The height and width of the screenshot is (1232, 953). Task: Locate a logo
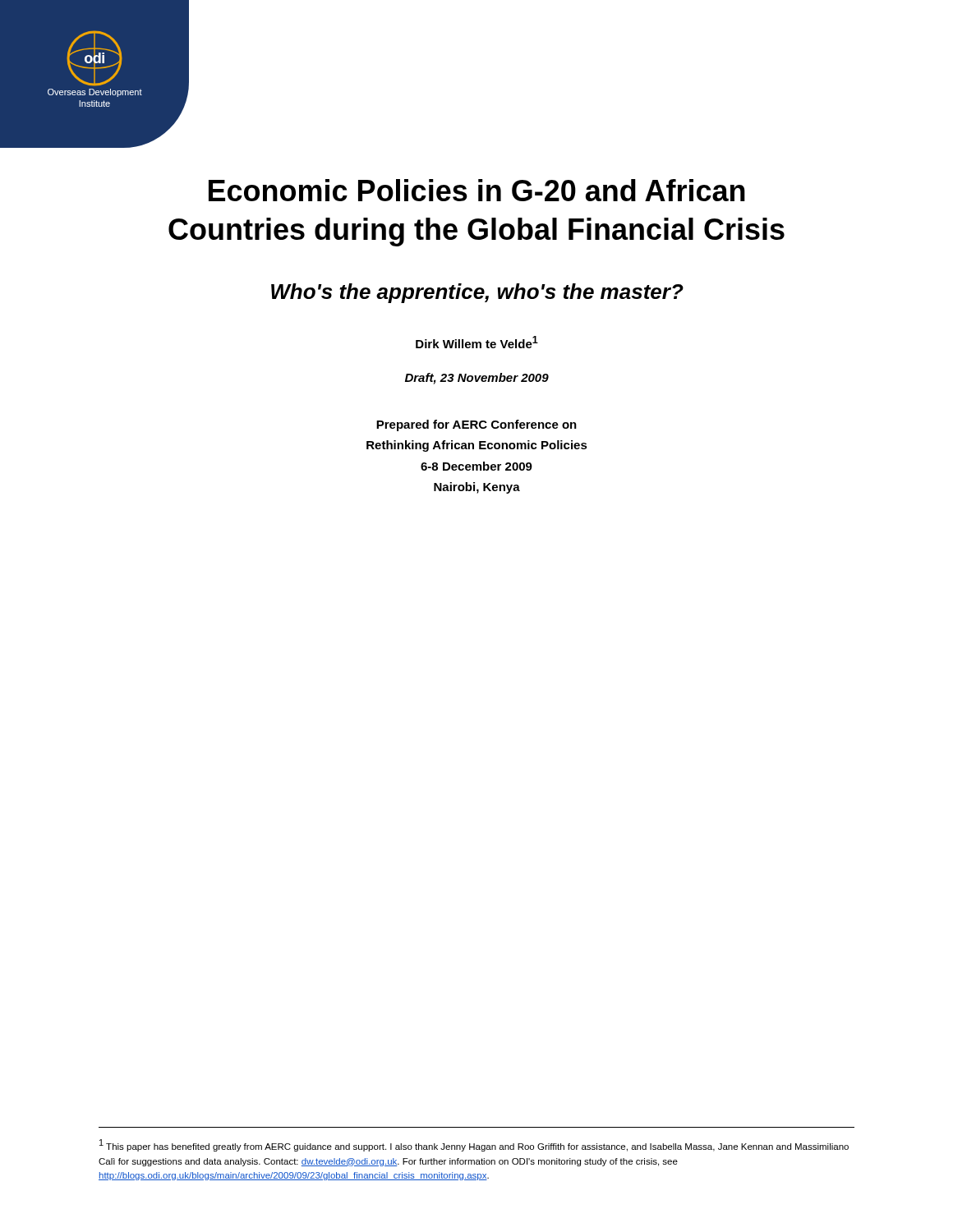[94, 74]
